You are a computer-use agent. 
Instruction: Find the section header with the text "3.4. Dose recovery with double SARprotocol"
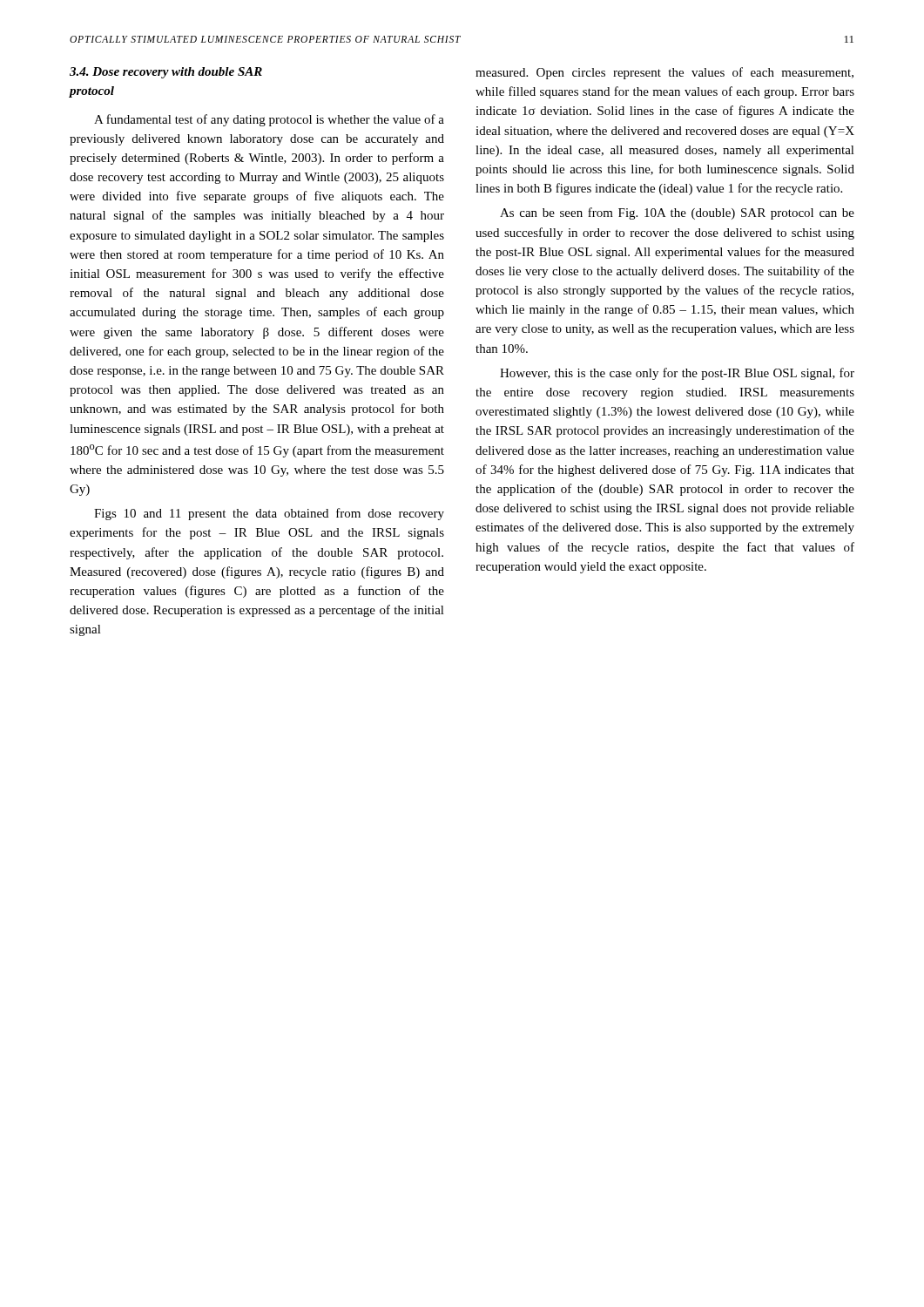(166, 81)
